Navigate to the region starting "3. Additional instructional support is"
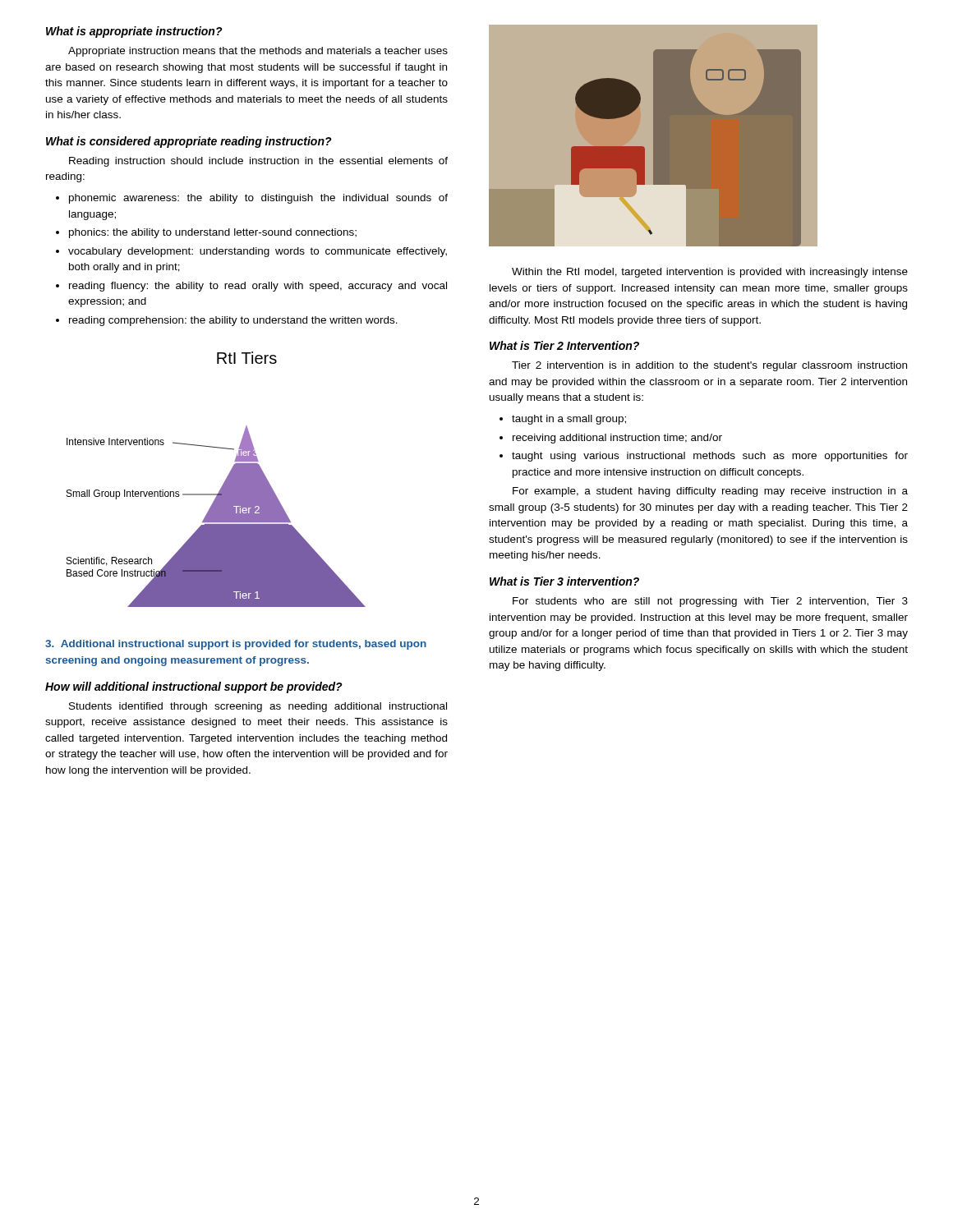953x1232 pixels. click(236, 652)
